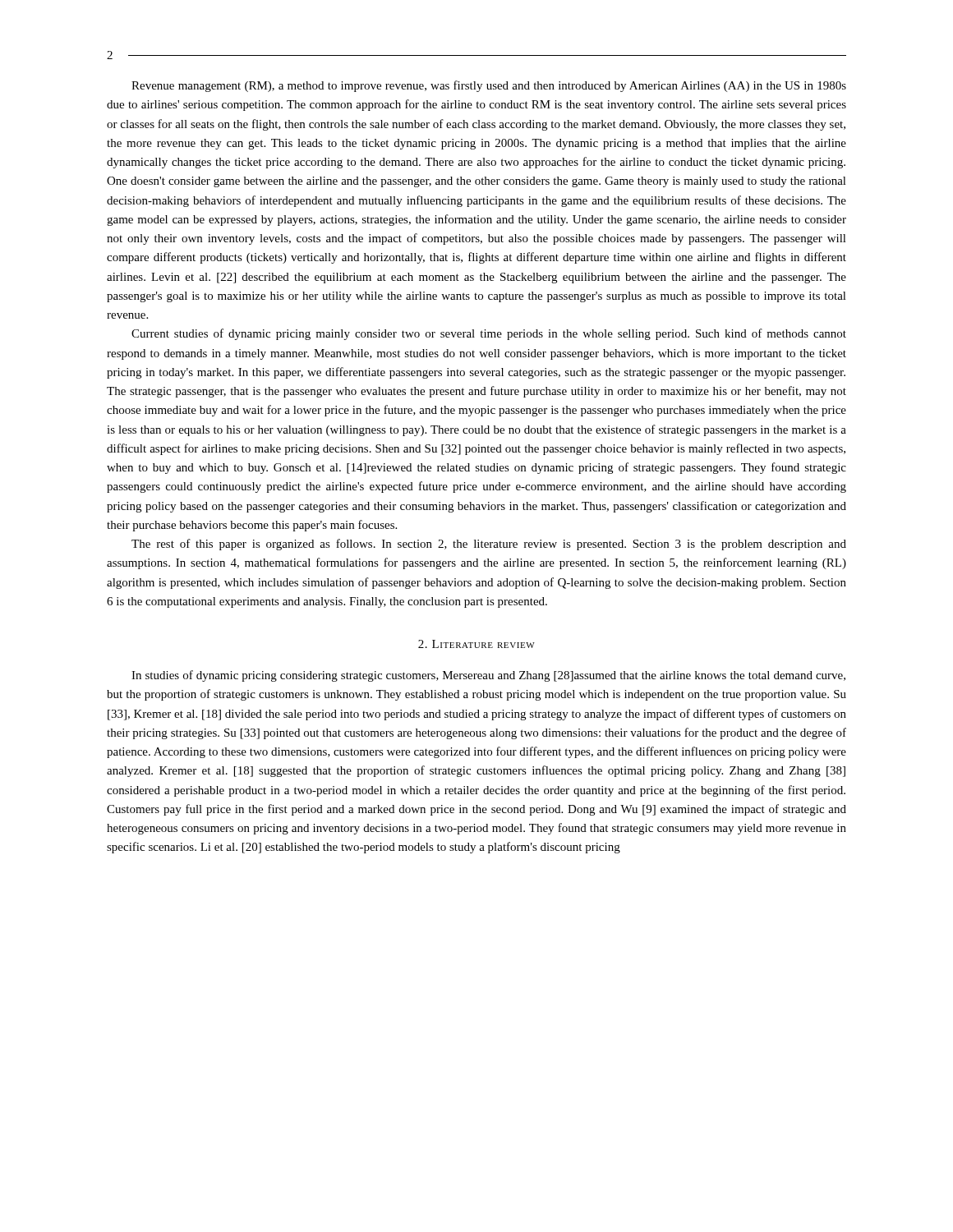Where does it say "2. Literature review"?
The image size is (953, 1232).
[476, 644]
